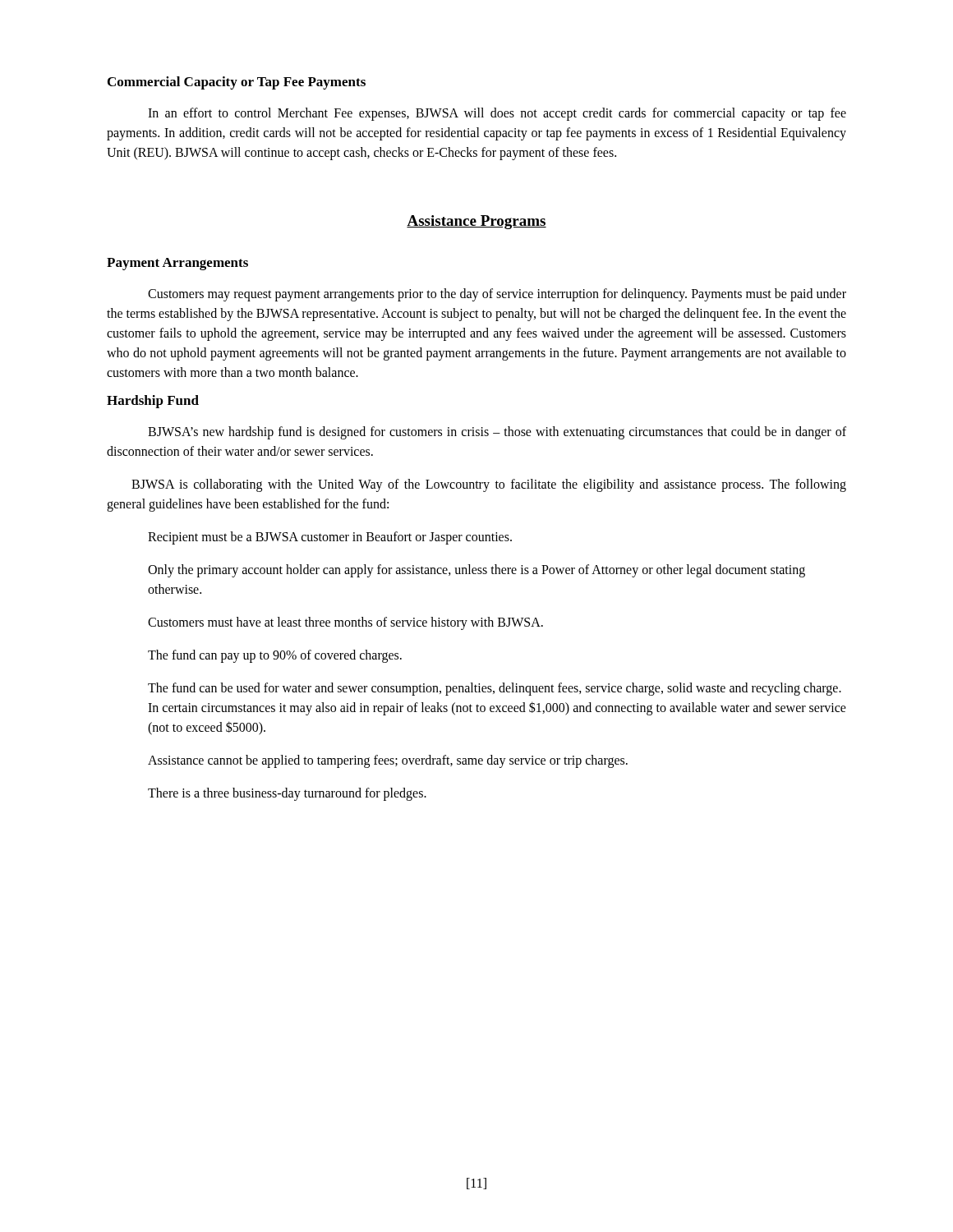Find the region starting "Recipient must be a BJWSA customer in"
Image resolution: width=953 pixels, height=1232 pixels.
(x=497, y=537)
